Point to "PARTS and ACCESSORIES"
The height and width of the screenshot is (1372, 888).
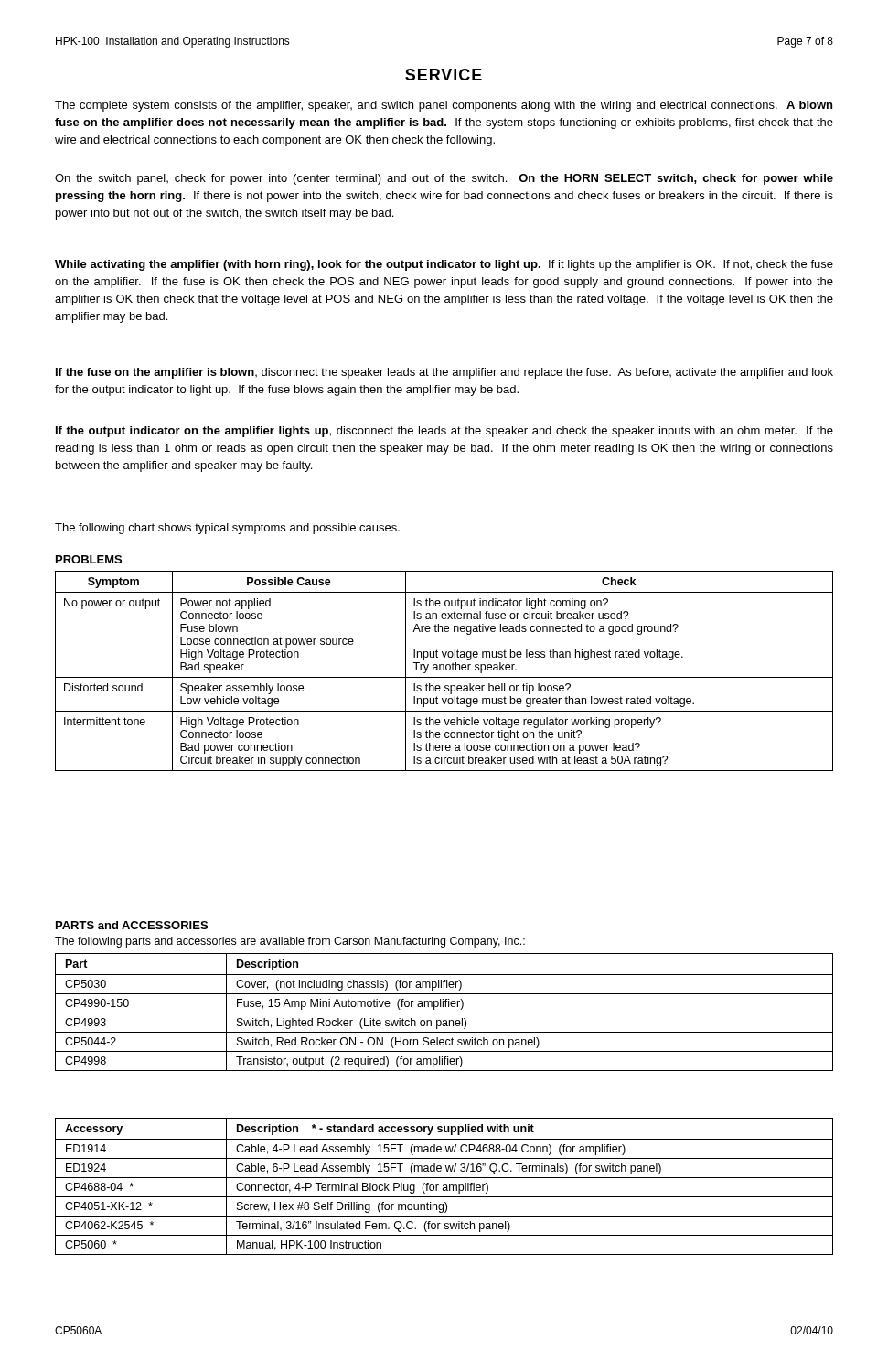[x=132, y=925]
